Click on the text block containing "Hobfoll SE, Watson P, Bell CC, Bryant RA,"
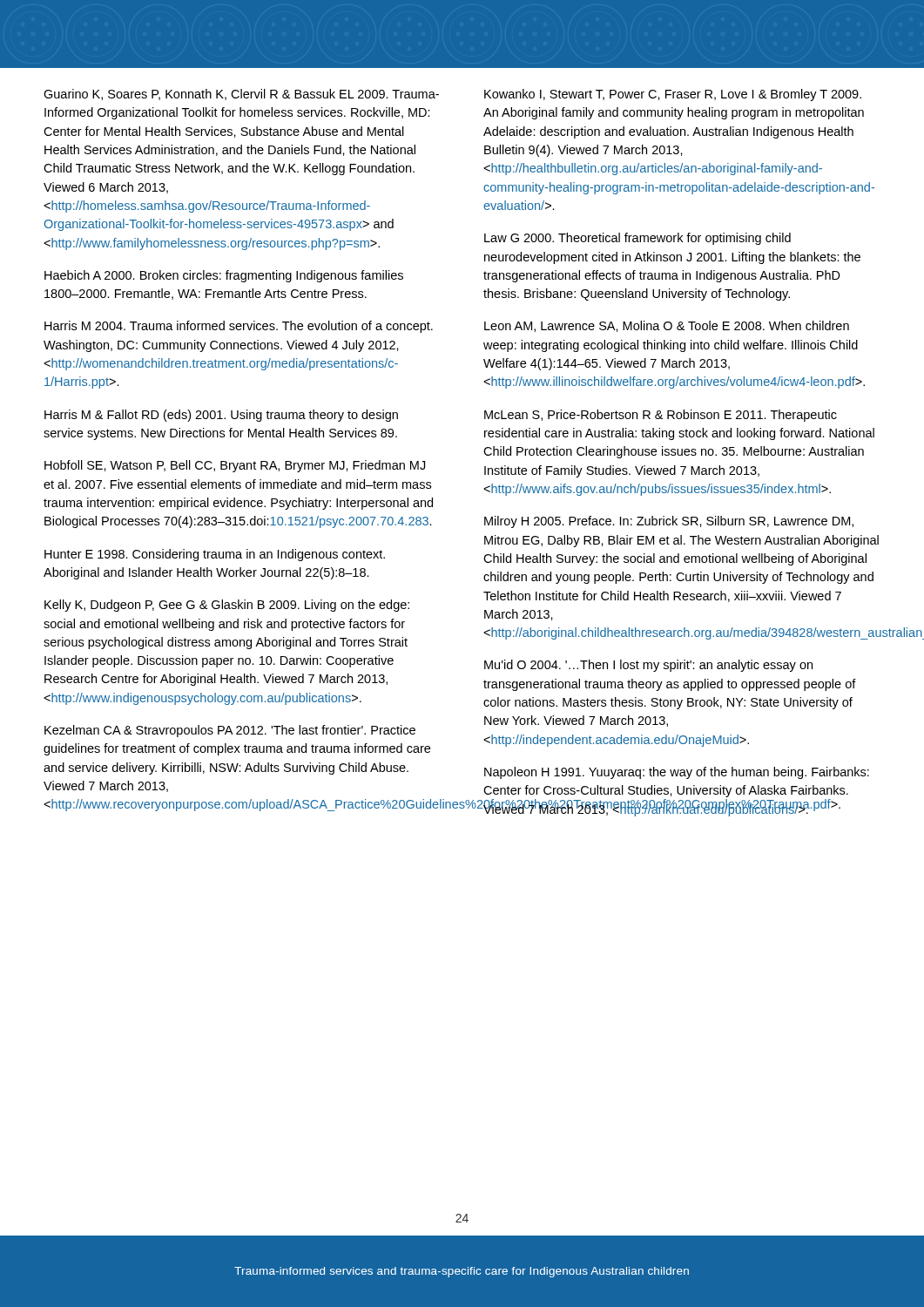Image resolution: width=924 pixels, height=1307 pixels. (x=239, y=493)
